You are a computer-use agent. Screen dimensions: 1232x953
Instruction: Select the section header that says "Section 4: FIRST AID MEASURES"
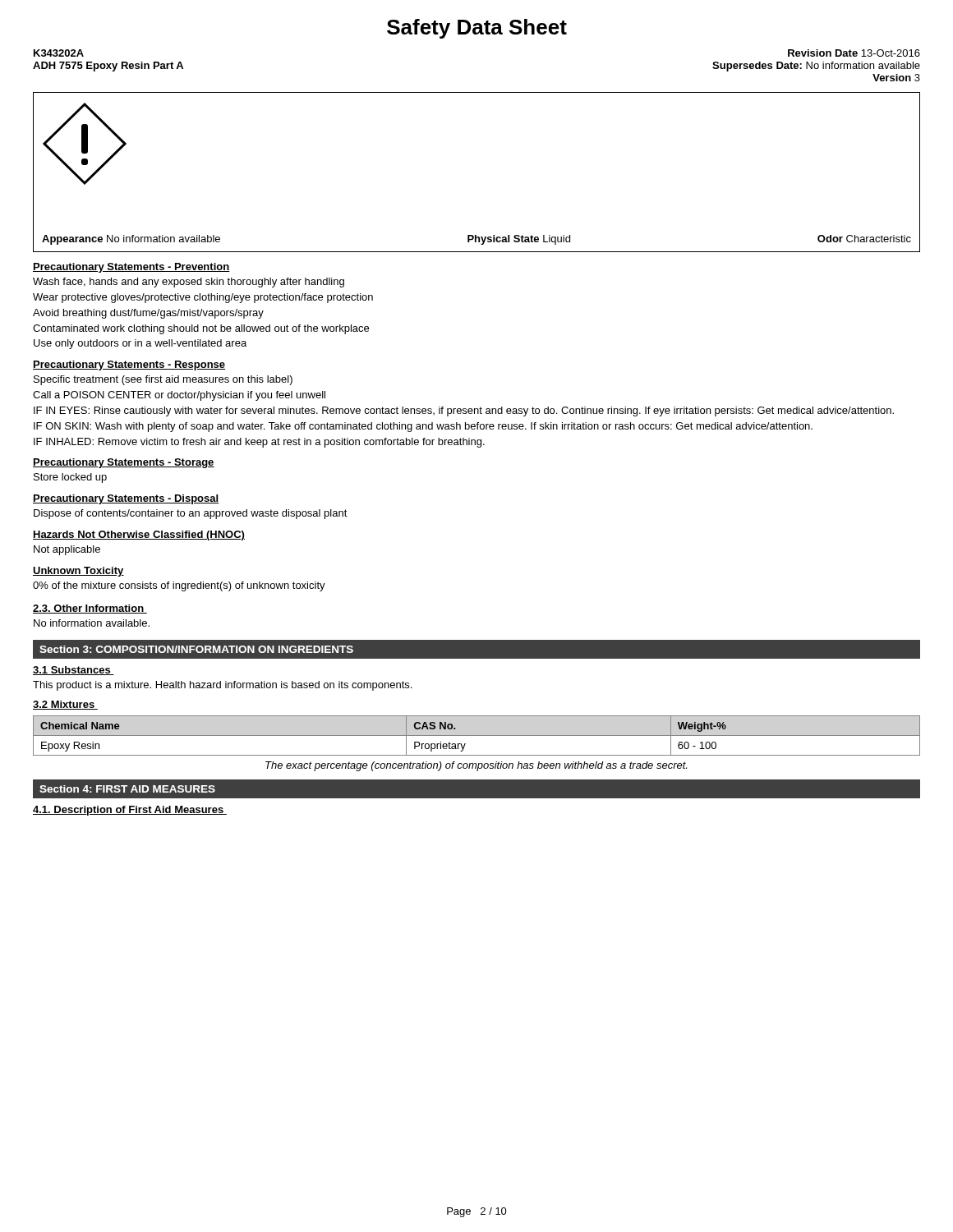click(x=127, y=788)
